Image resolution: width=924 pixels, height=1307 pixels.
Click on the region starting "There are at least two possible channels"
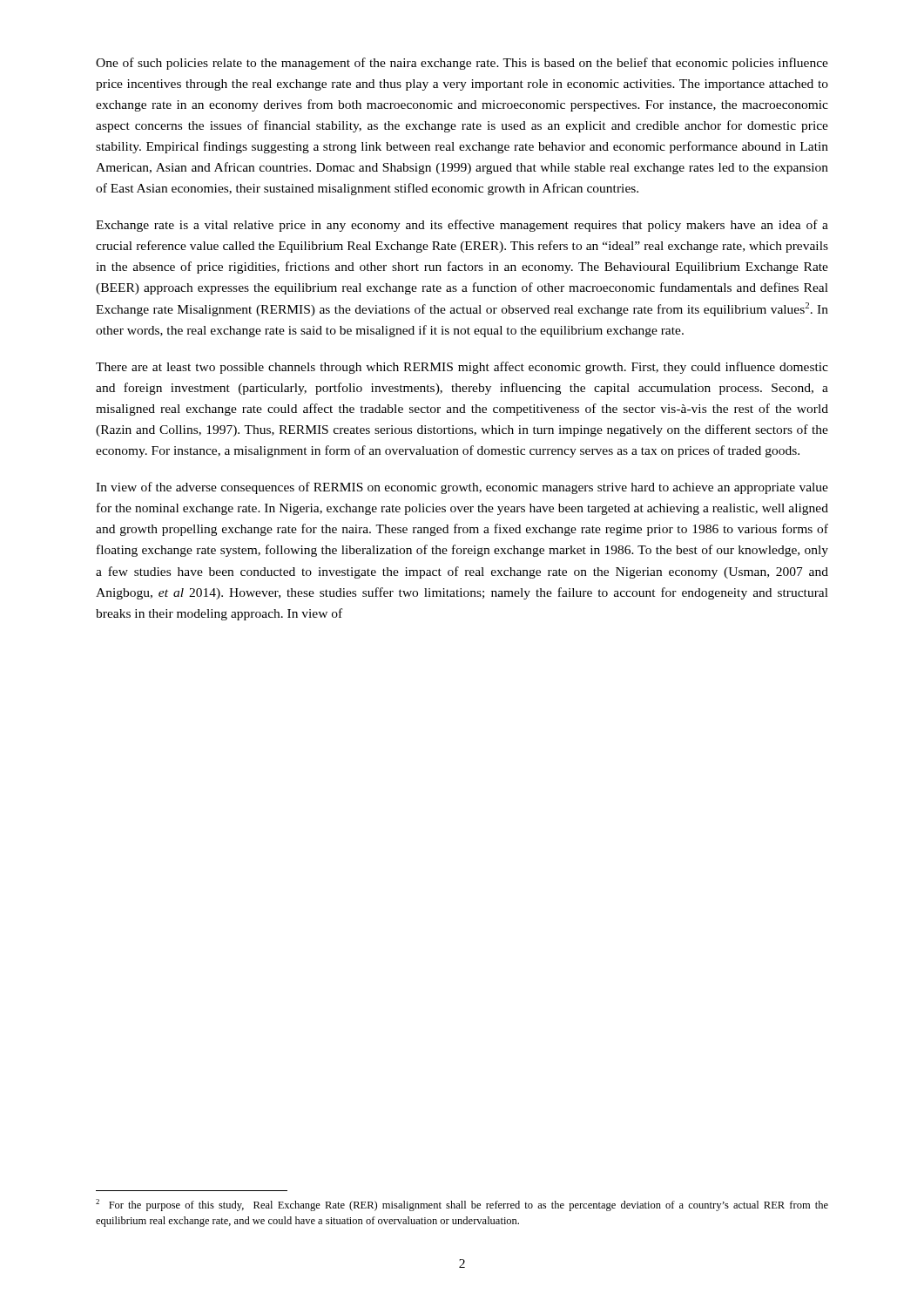[462, 409]
